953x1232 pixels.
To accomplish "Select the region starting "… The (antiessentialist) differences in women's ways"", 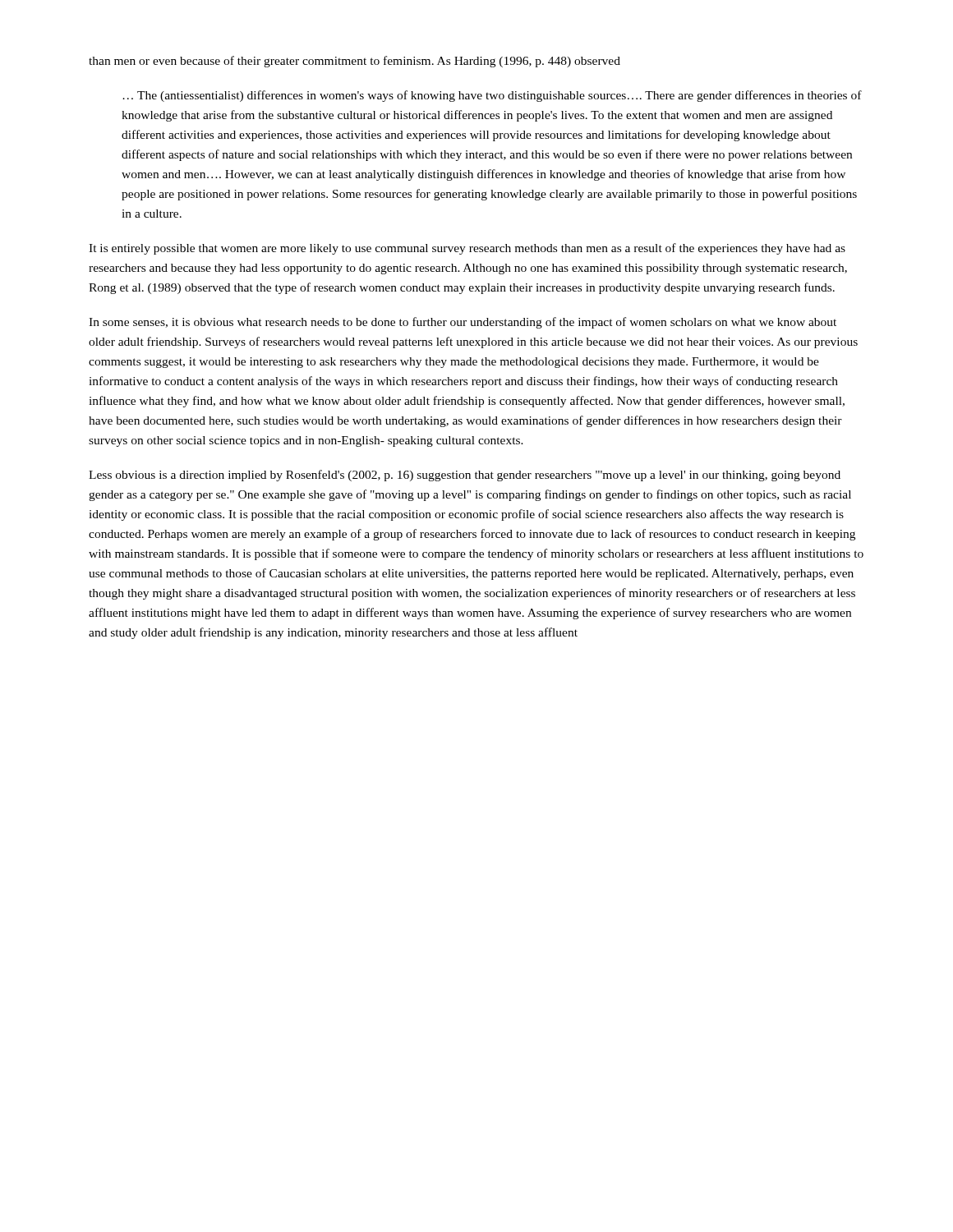I will 491,154.
